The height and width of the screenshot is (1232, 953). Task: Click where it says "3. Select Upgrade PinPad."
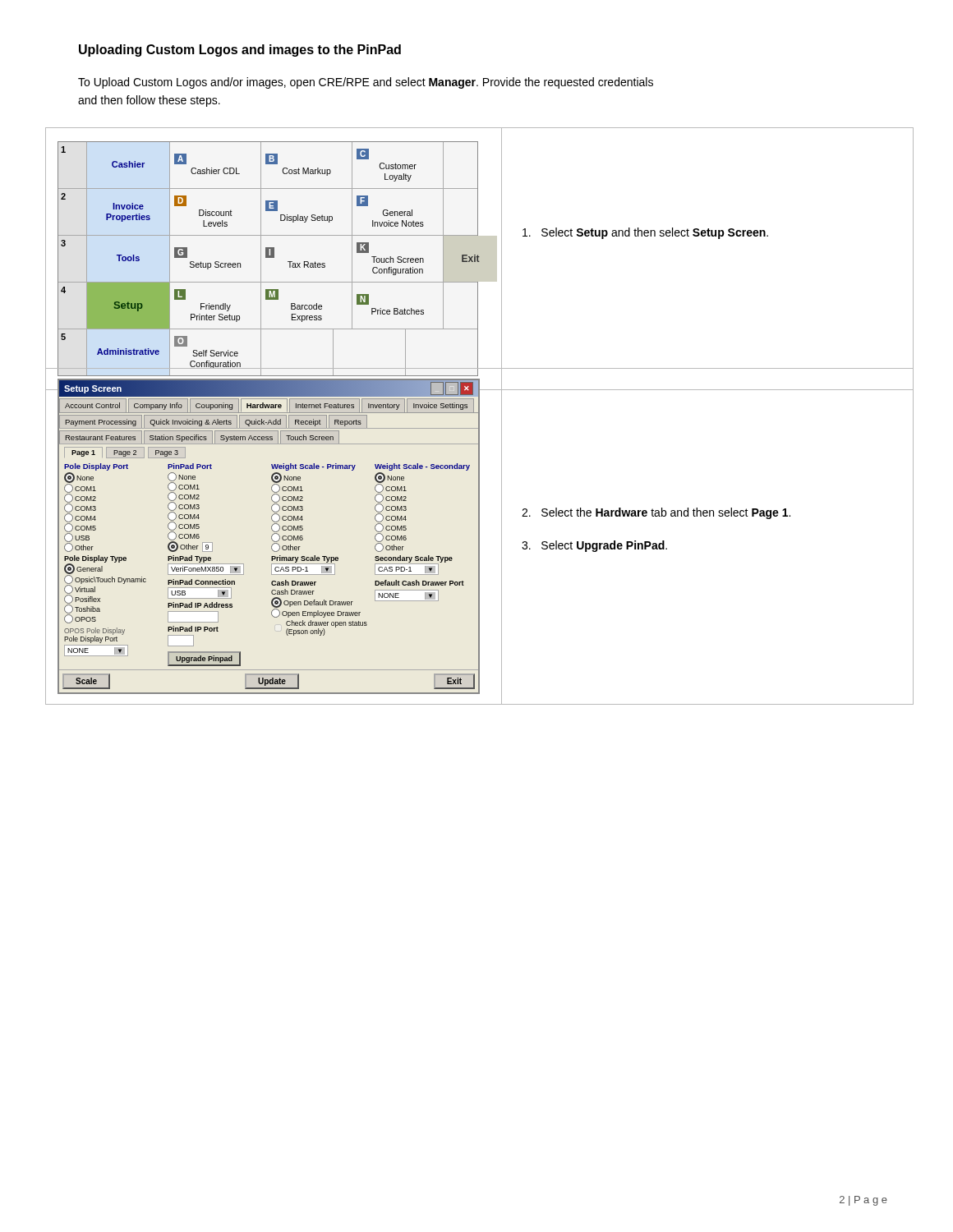[x=595, y=545]
